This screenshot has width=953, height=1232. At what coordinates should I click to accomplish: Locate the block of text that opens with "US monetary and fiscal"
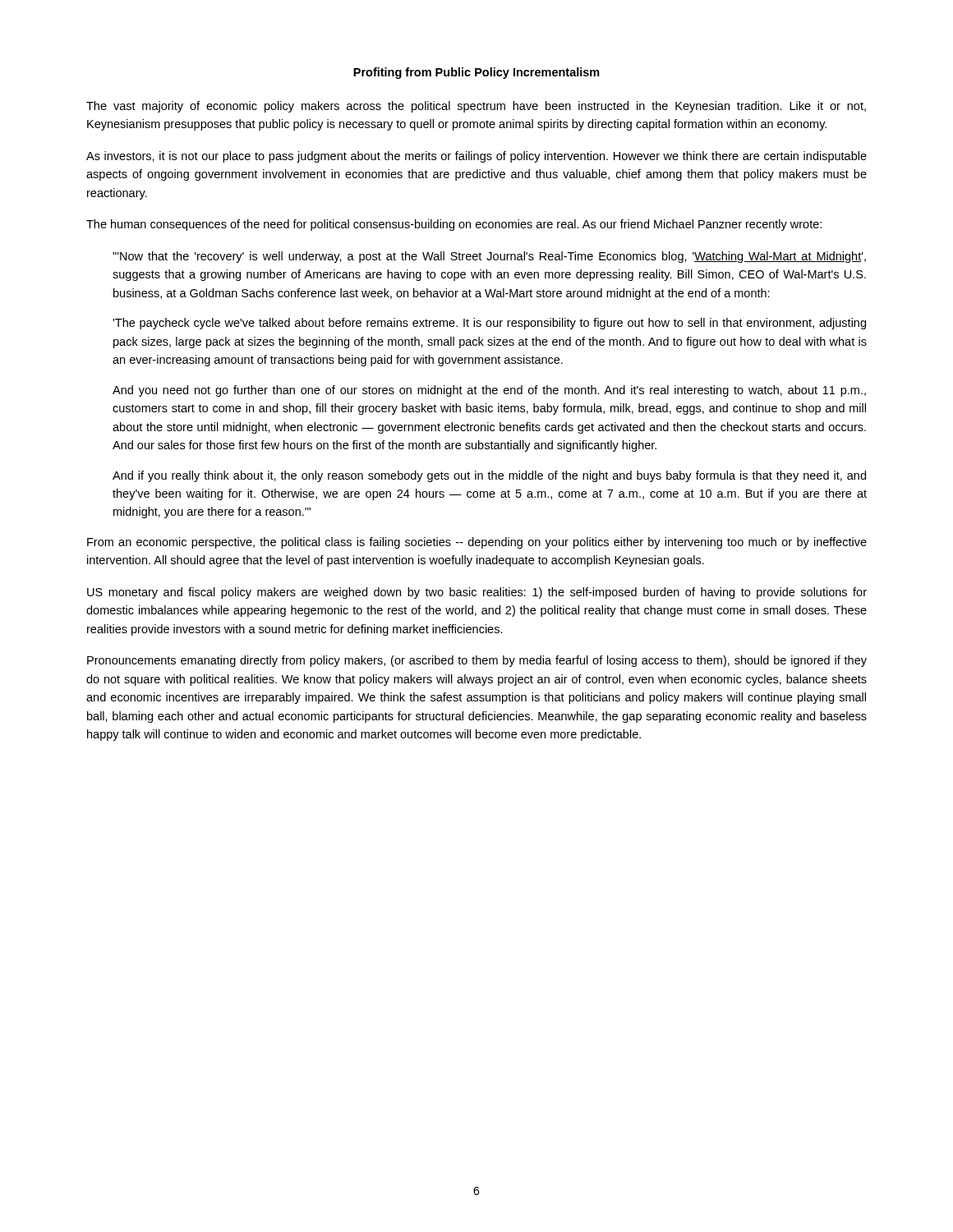tap(476, 611)
